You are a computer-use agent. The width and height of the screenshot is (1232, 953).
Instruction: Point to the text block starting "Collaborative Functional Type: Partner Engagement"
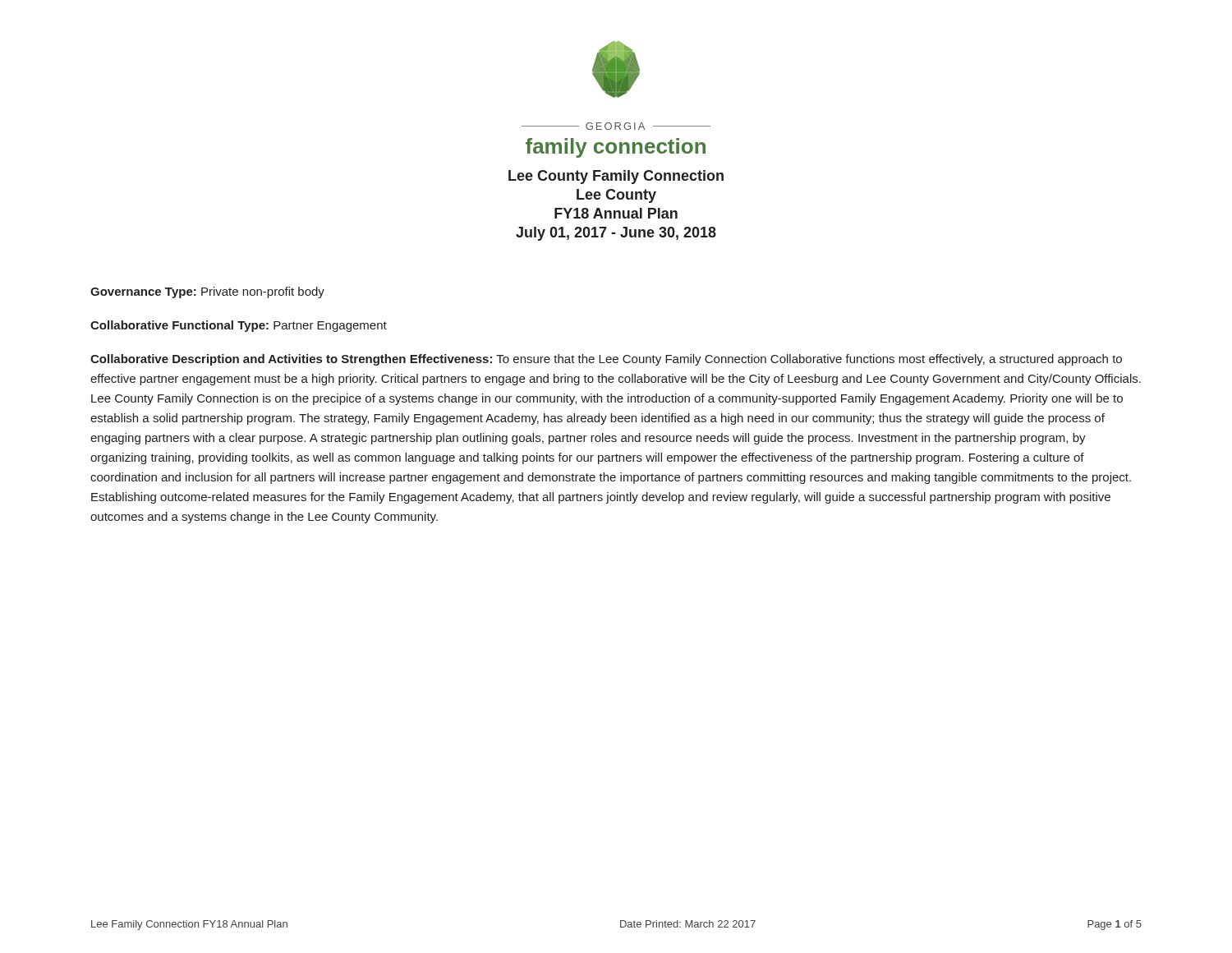238,324
